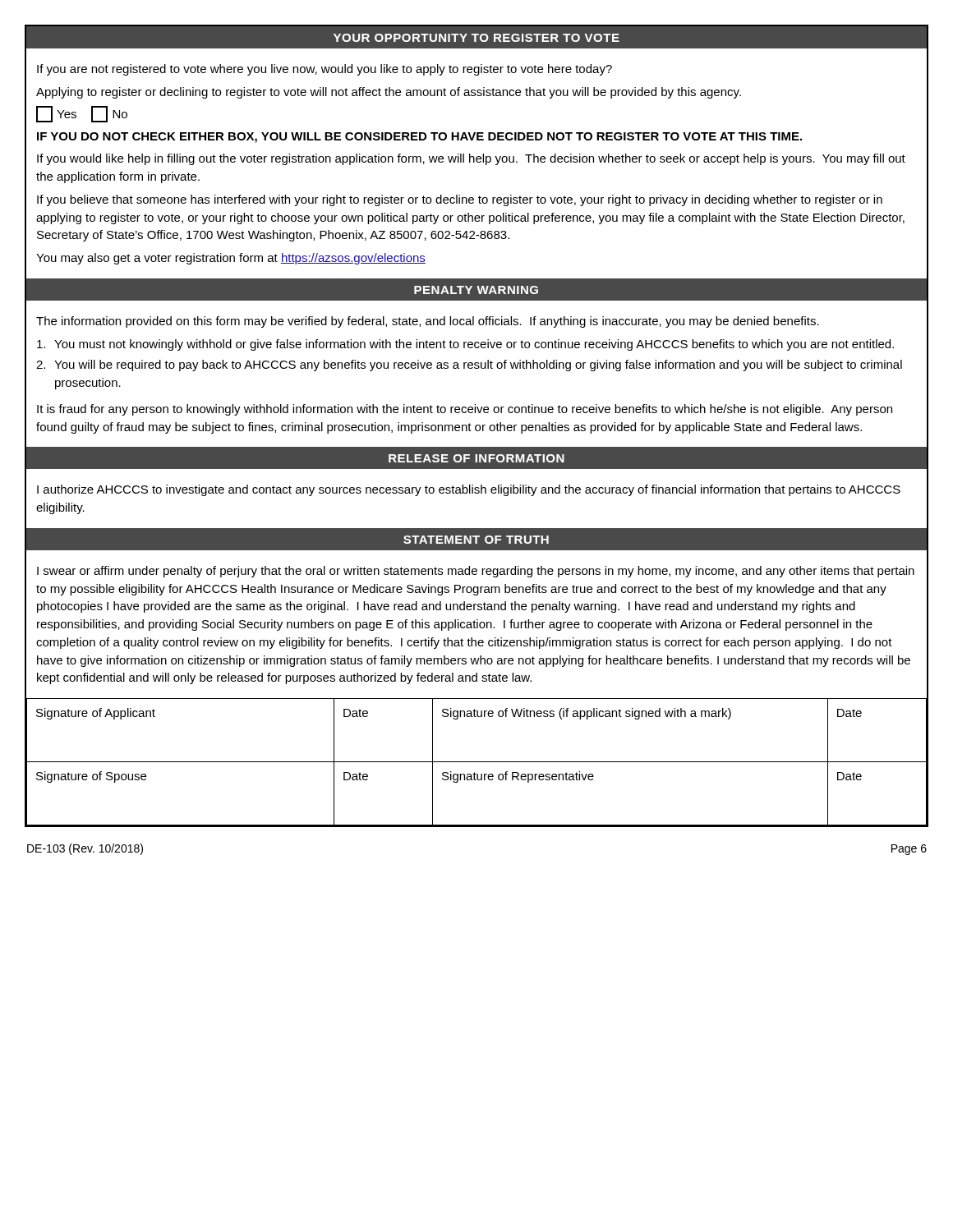This screenshot has width=953, height=1232.
Task: Click the passage that begins "Applying to register or"
Action: (x=476, y=92)
